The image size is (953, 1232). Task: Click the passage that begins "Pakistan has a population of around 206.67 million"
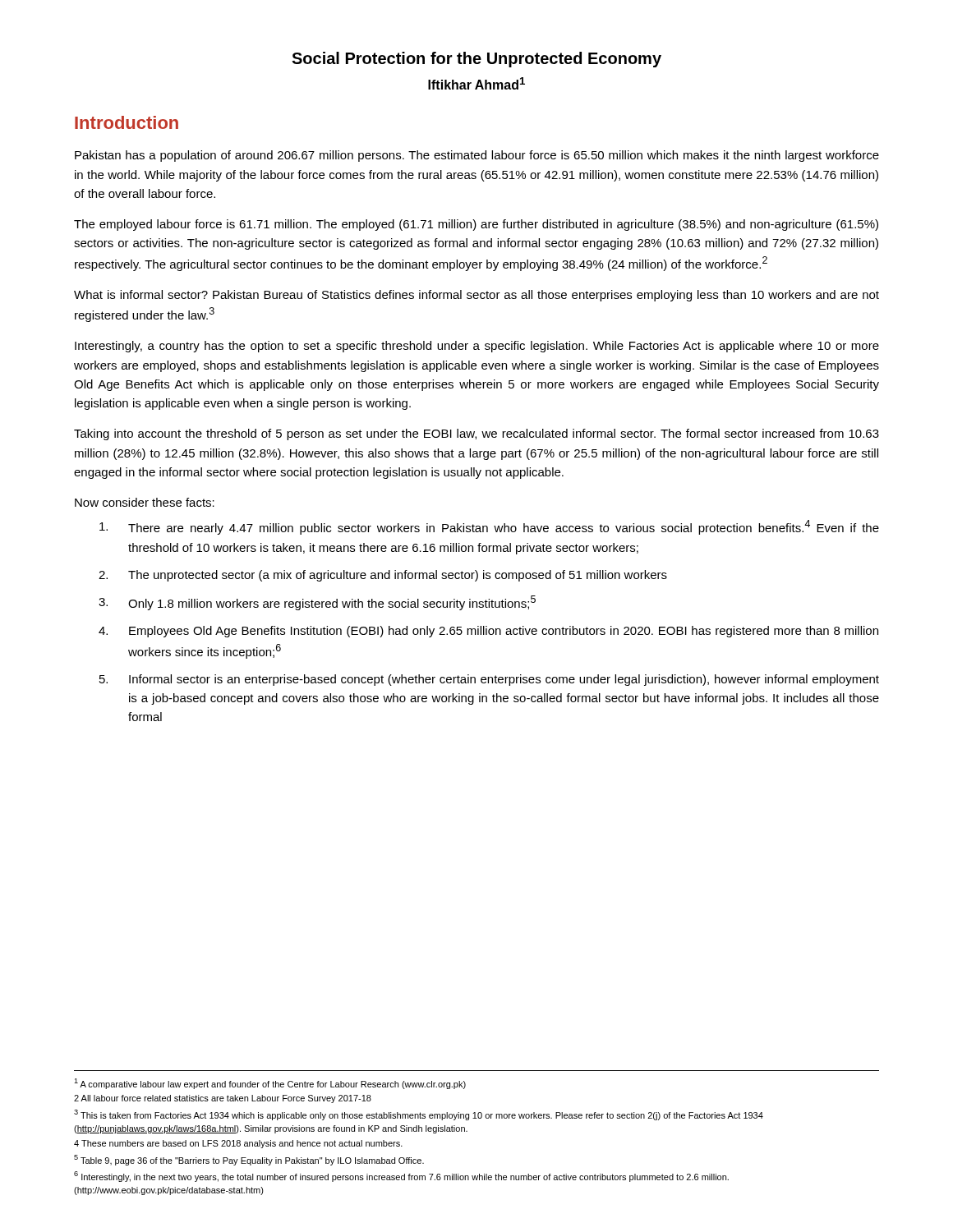click(476, 174)
